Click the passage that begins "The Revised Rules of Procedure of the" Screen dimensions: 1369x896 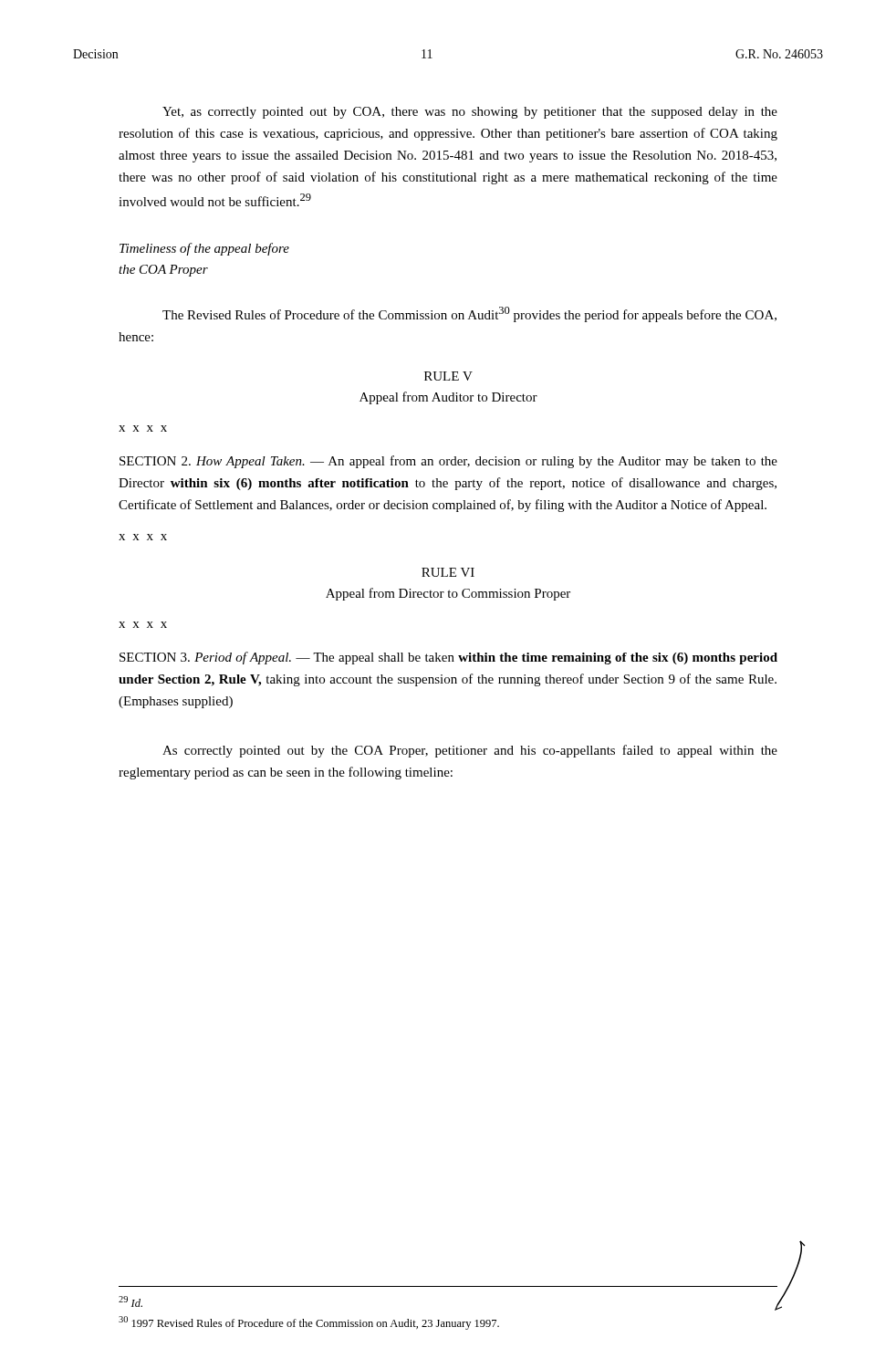click(448, 324)
